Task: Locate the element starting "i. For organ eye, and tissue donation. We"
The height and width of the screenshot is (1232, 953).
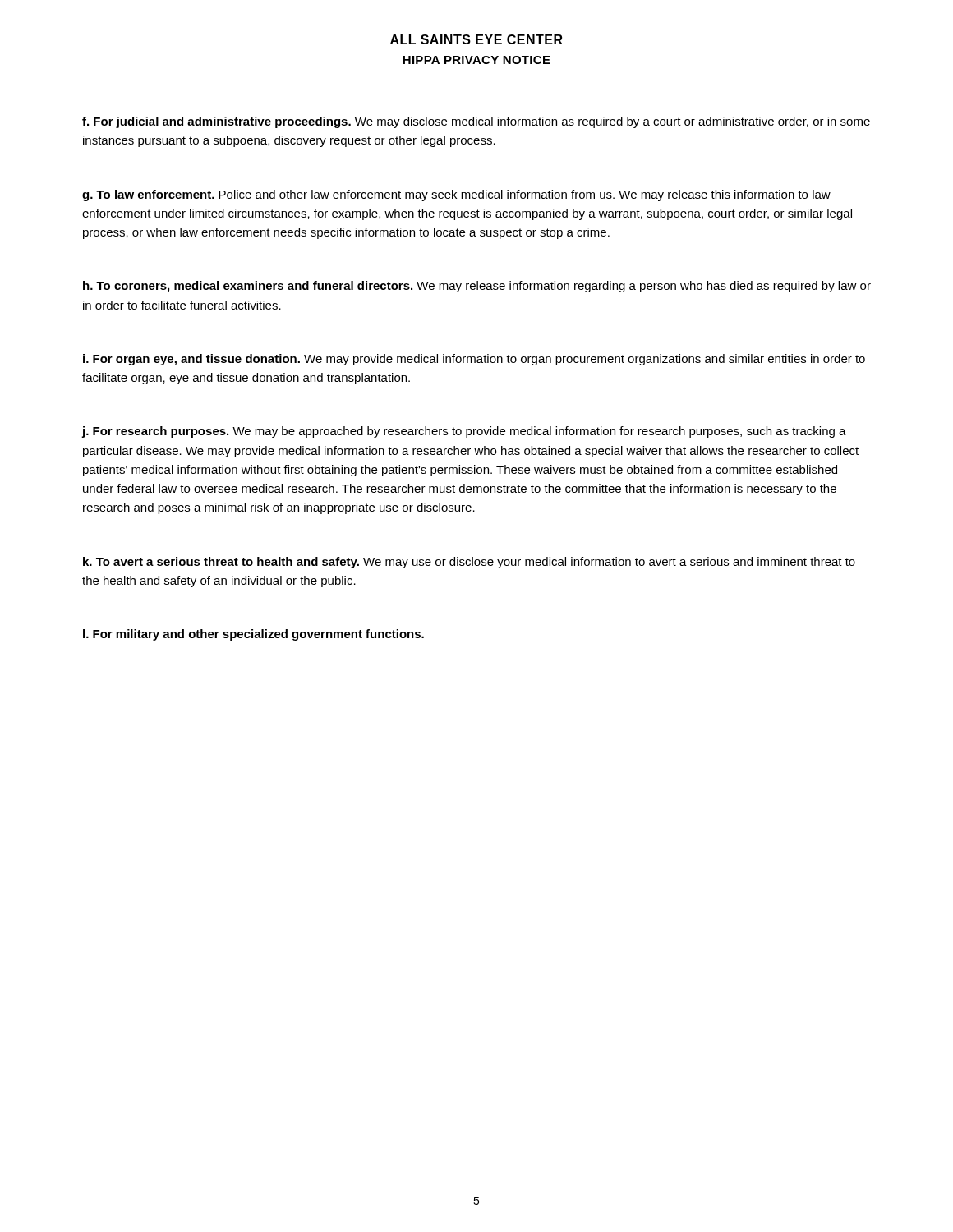Action: coord(474,368)
